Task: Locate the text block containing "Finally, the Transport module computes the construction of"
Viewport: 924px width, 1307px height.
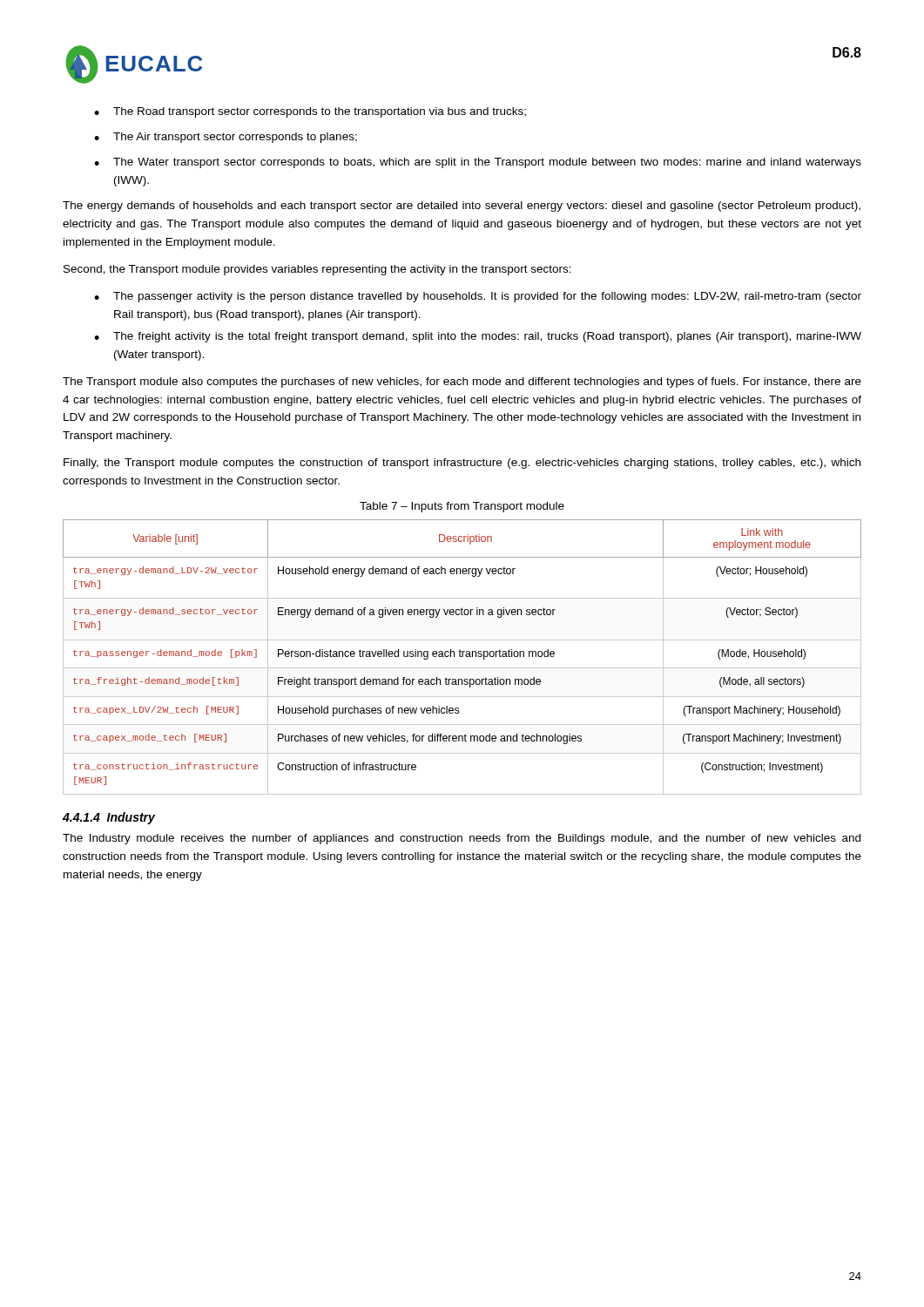Action: pyautogui.click(x=462, y=472)
